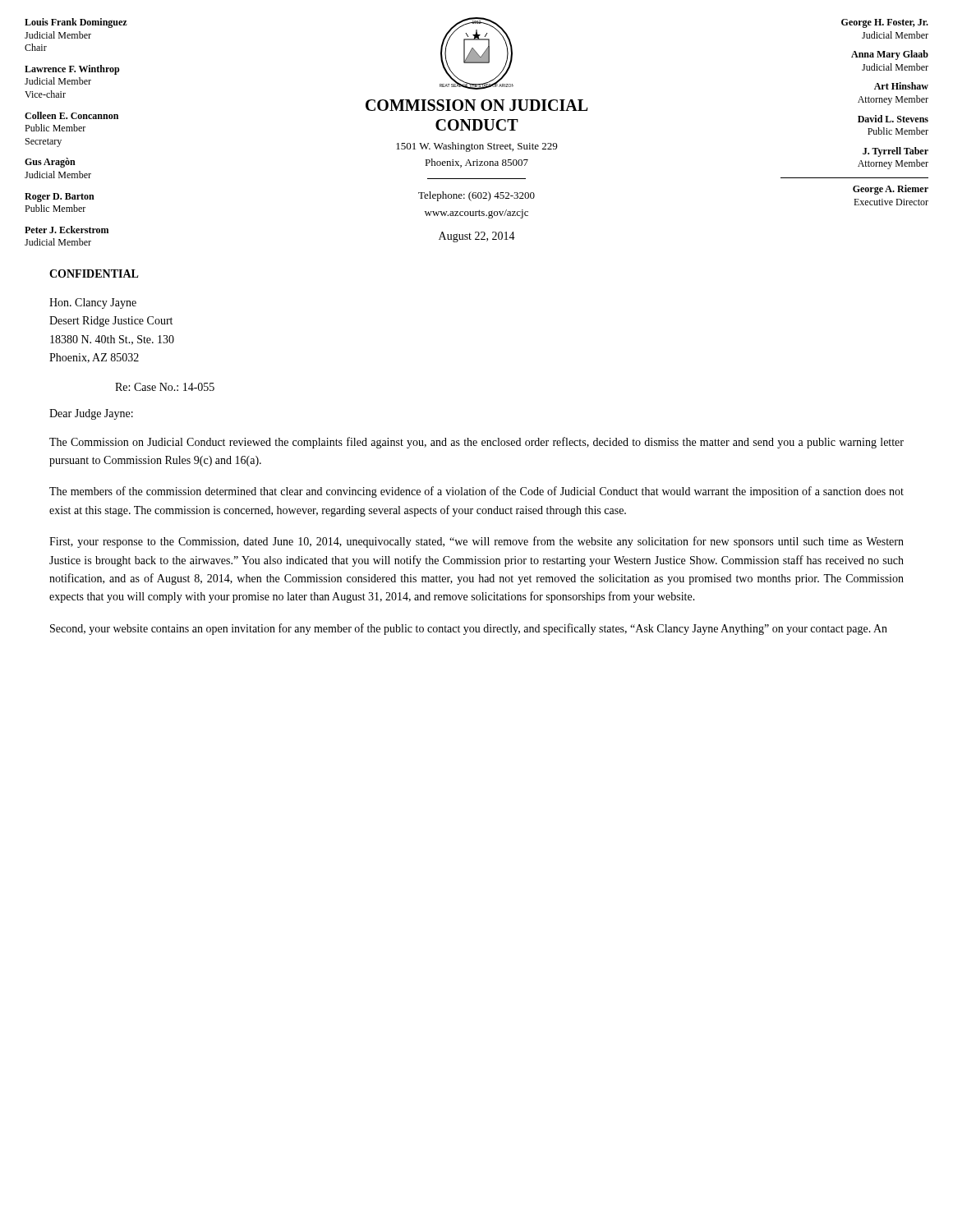Image resolution: width=953 pixels, height=1232 pixels.
Task: Where does it say "Anna Mary Glaab Judicial Member"?
Action: pos(854,61)
